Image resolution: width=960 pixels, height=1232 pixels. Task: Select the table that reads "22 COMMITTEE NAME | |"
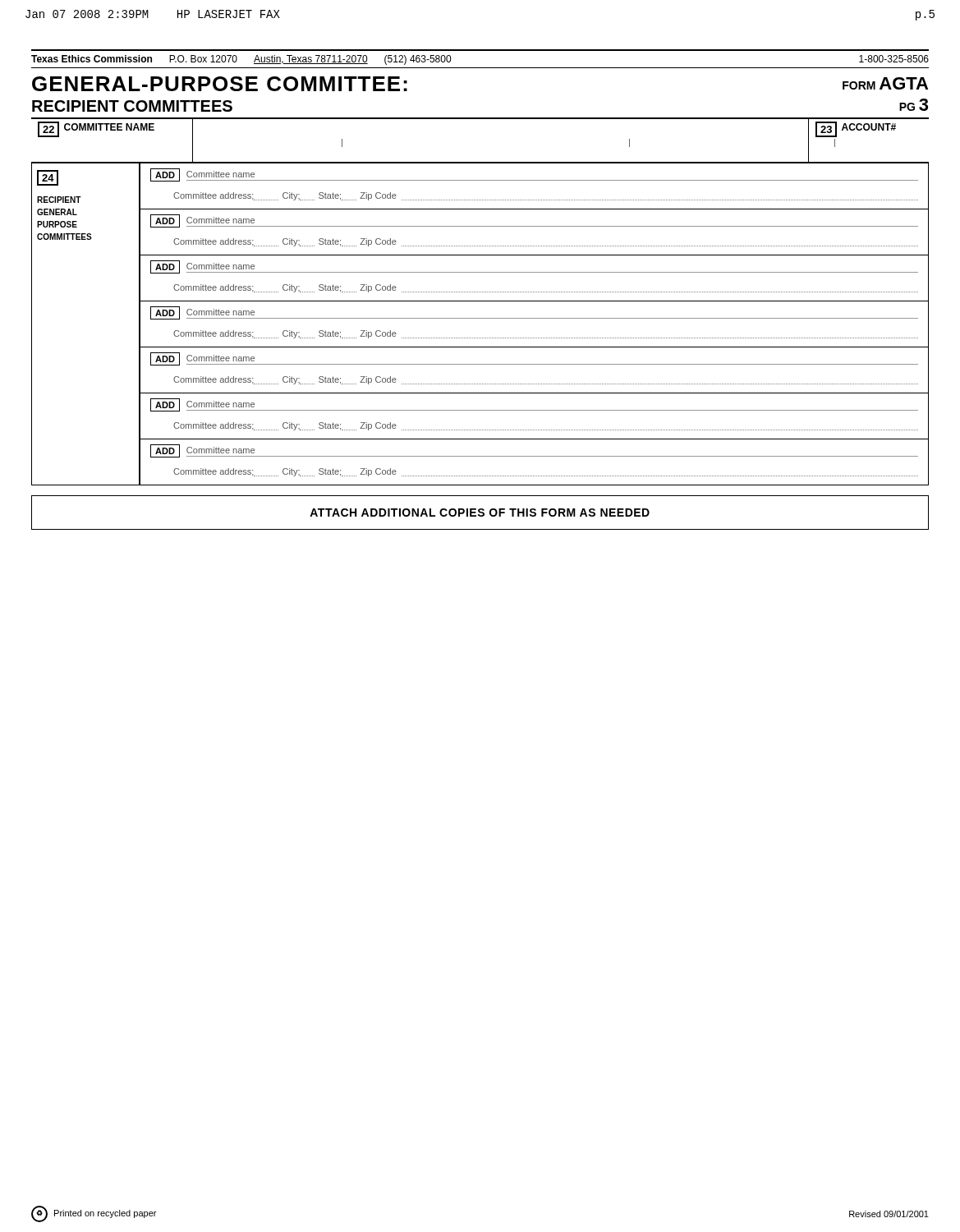[480, 141]
